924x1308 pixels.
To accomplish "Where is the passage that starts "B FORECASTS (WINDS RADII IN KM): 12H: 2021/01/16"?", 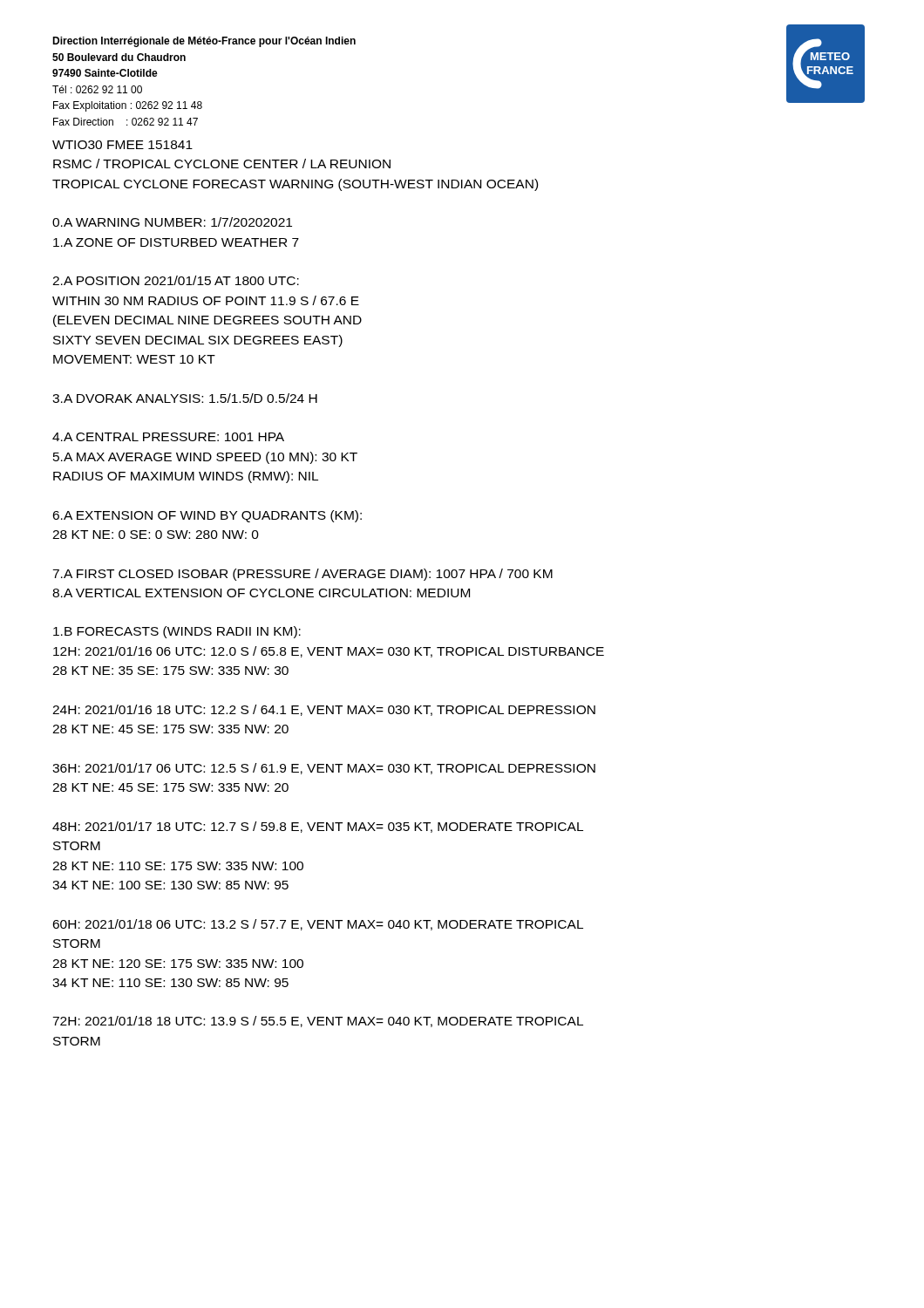I will (328, 651).
